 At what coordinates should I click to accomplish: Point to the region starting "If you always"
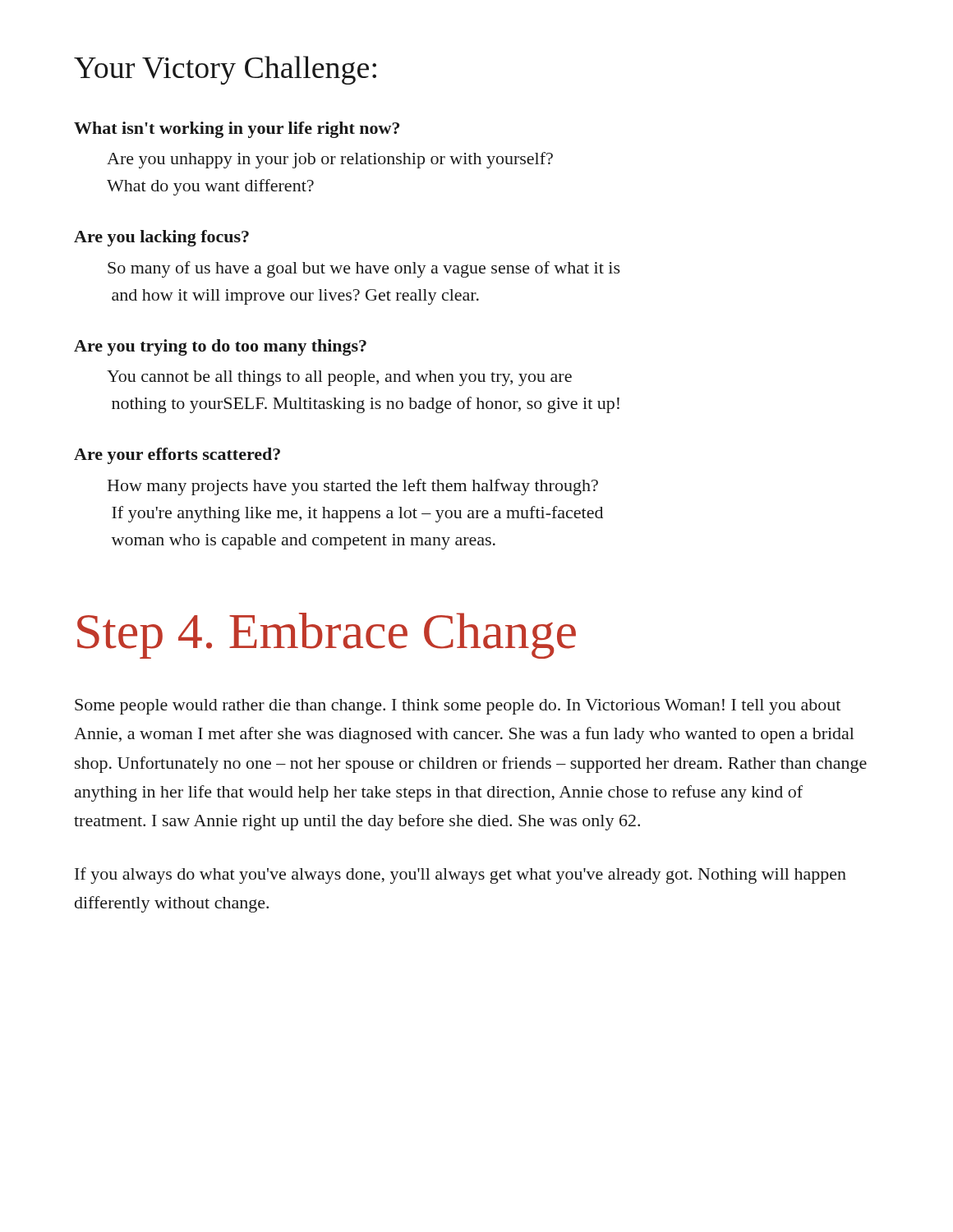[460, 888]
